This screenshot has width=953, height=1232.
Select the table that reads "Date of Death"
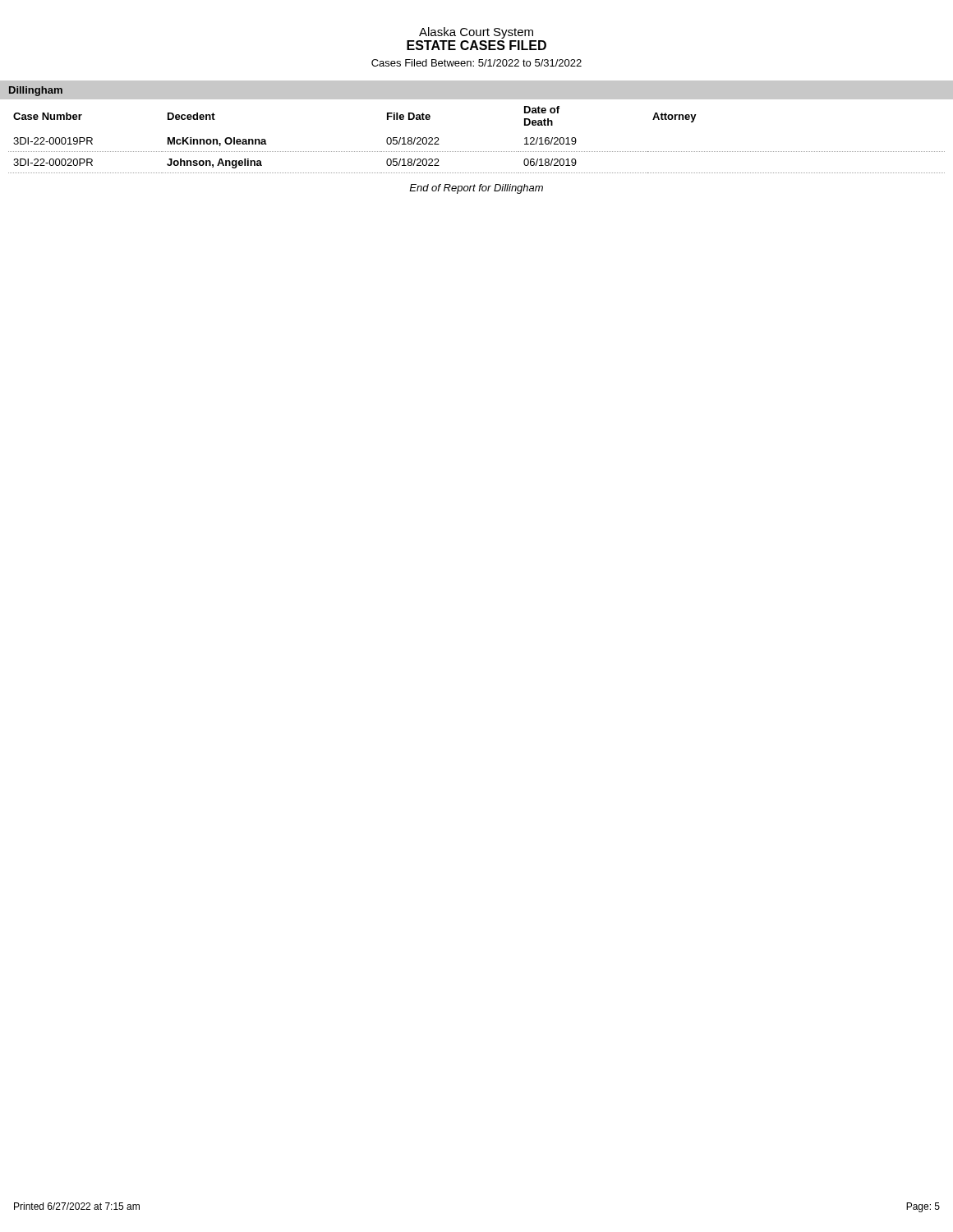click(476, 136)
